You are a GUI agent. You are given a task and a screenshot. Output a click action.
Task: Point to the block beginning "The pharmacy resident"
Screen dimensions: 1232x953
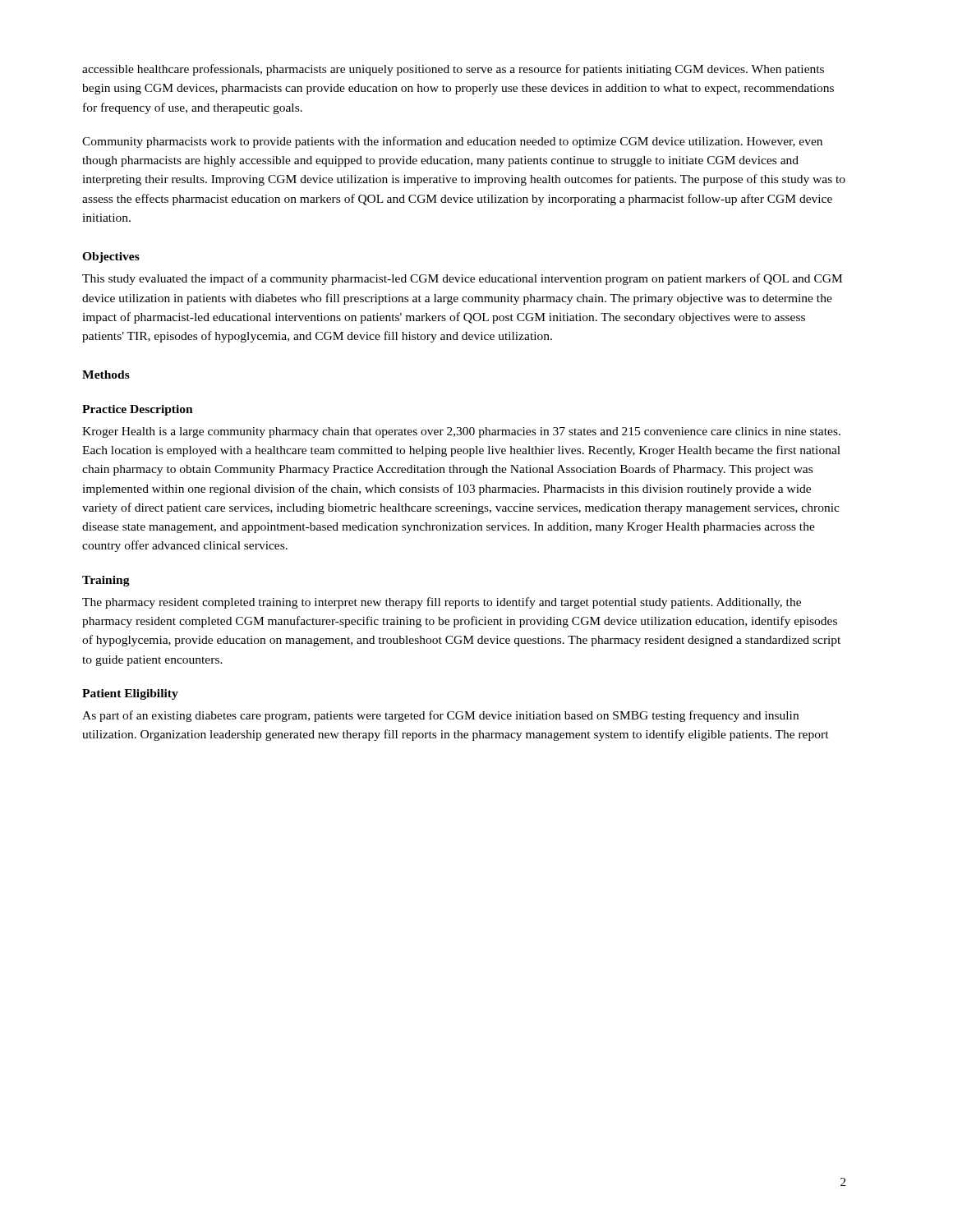click(461, 630)
